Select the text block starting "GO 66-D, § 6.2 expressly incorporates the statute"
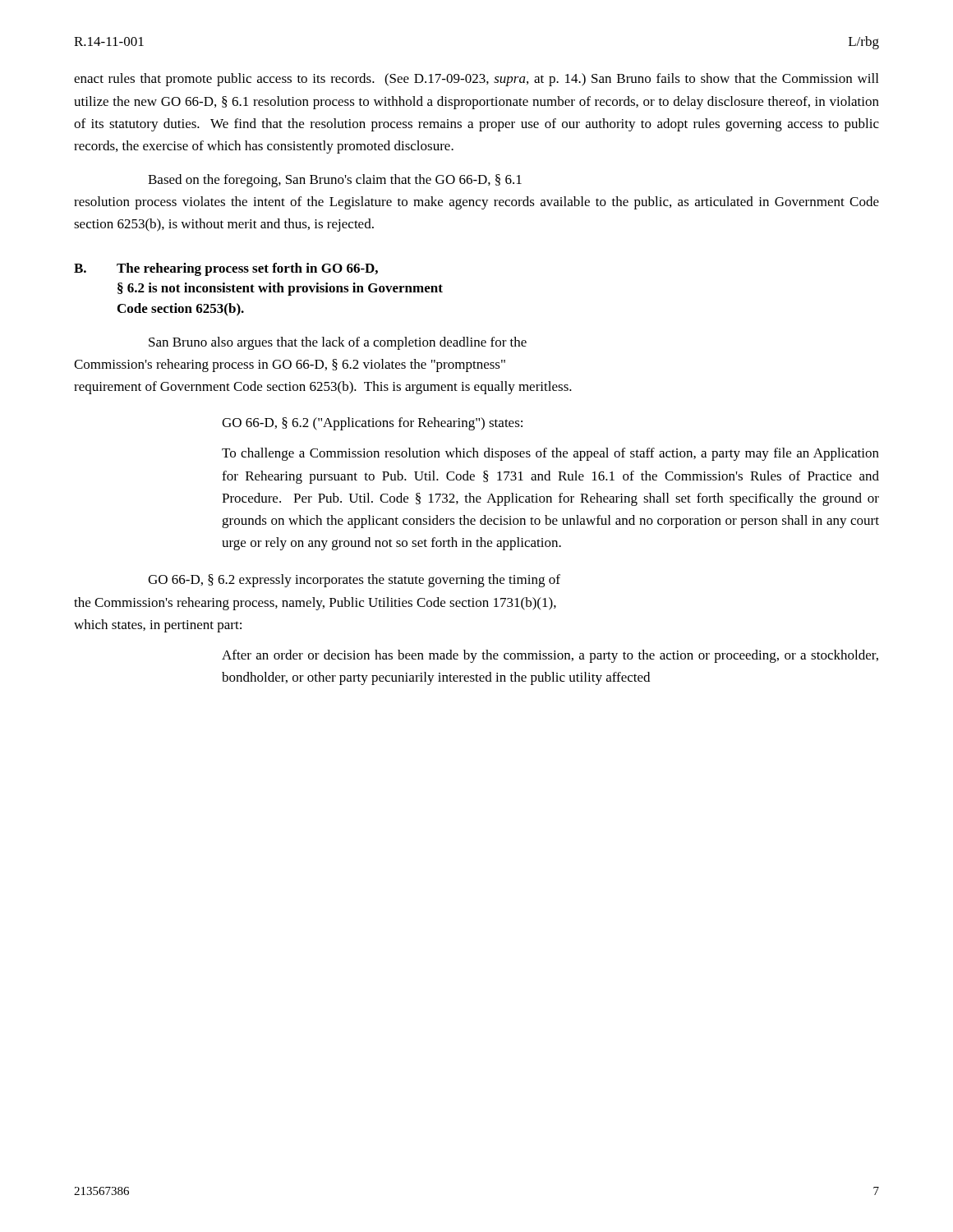 pos(476,600)
